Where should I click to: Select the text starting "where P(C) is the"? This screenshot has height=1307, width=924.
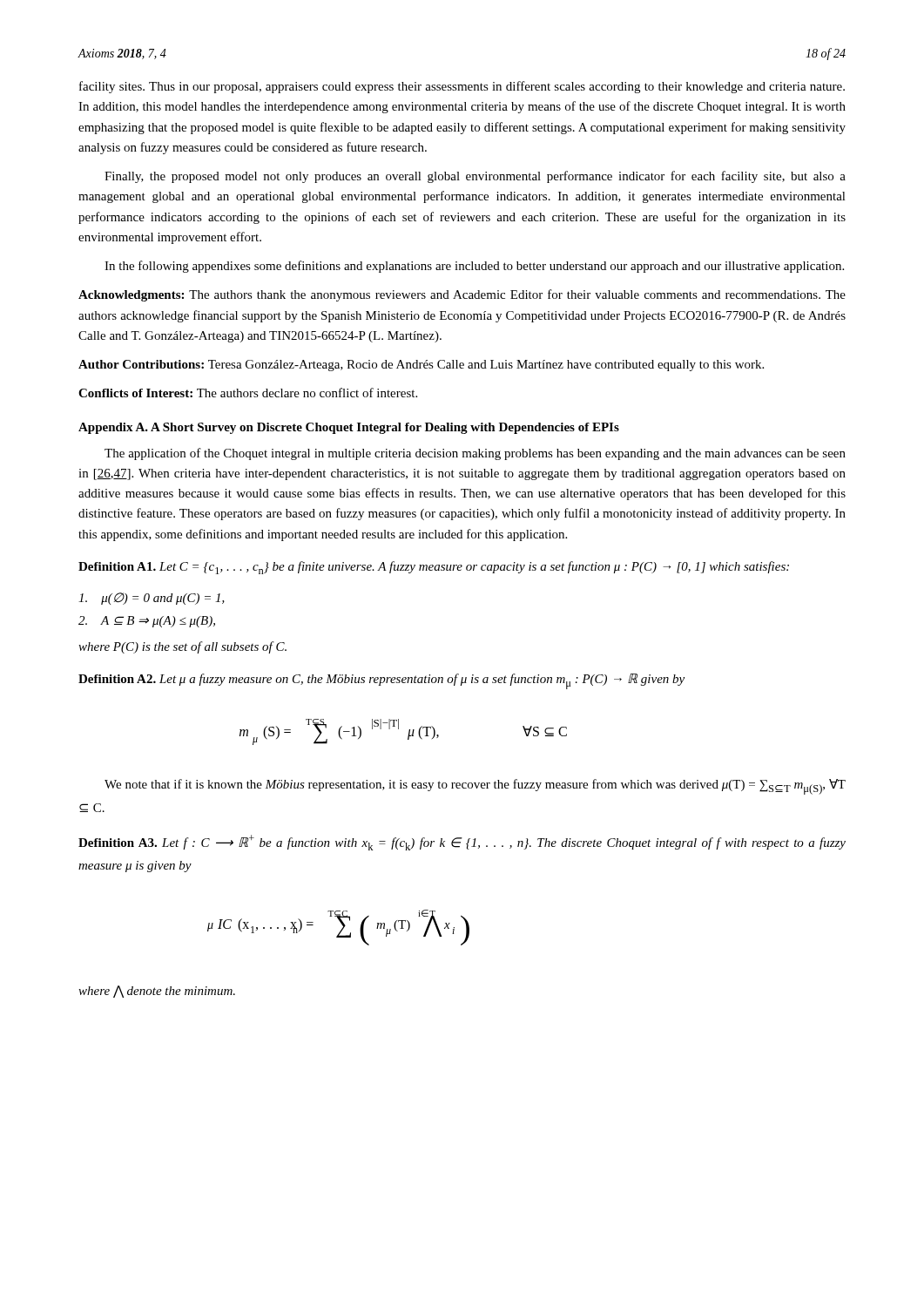tap(182, 647)
